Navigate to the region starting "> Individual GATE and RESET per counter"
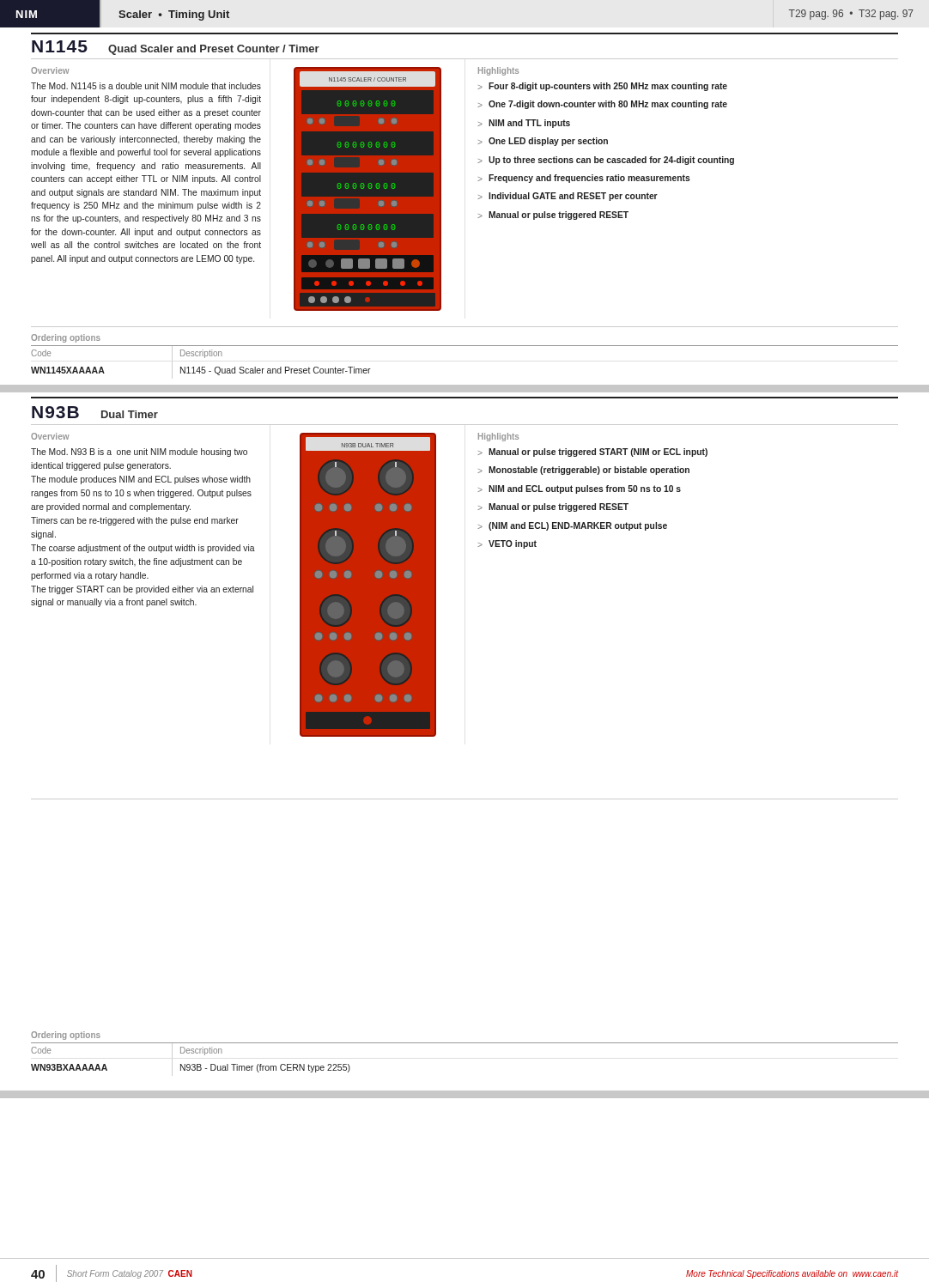Viewport: 929px width, 1288px height. [x=567, y=198]
